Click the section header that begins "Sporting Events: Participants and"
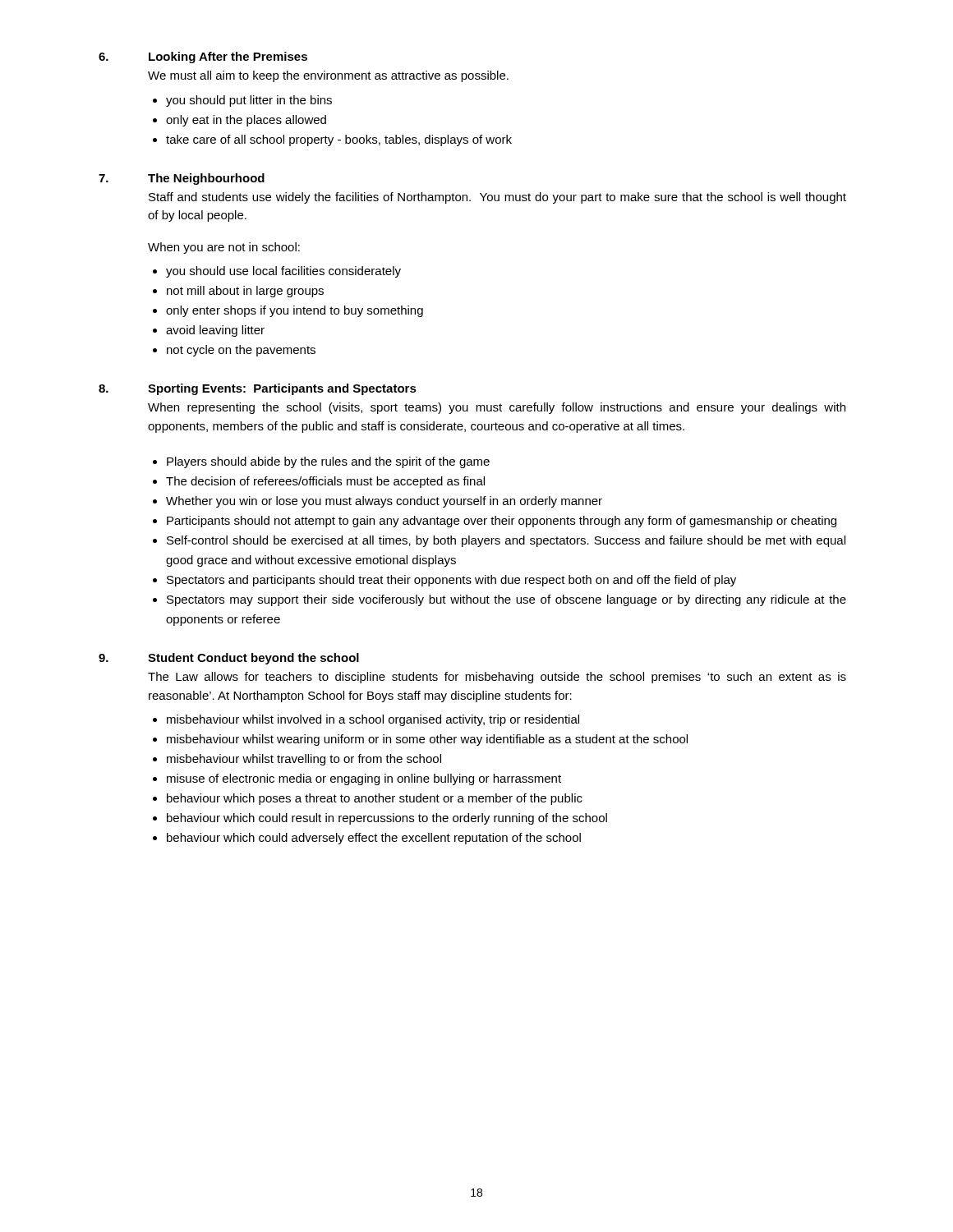The width and height of the screenshot is (953, 1232). pyautogui.click(x=282, y=388)
